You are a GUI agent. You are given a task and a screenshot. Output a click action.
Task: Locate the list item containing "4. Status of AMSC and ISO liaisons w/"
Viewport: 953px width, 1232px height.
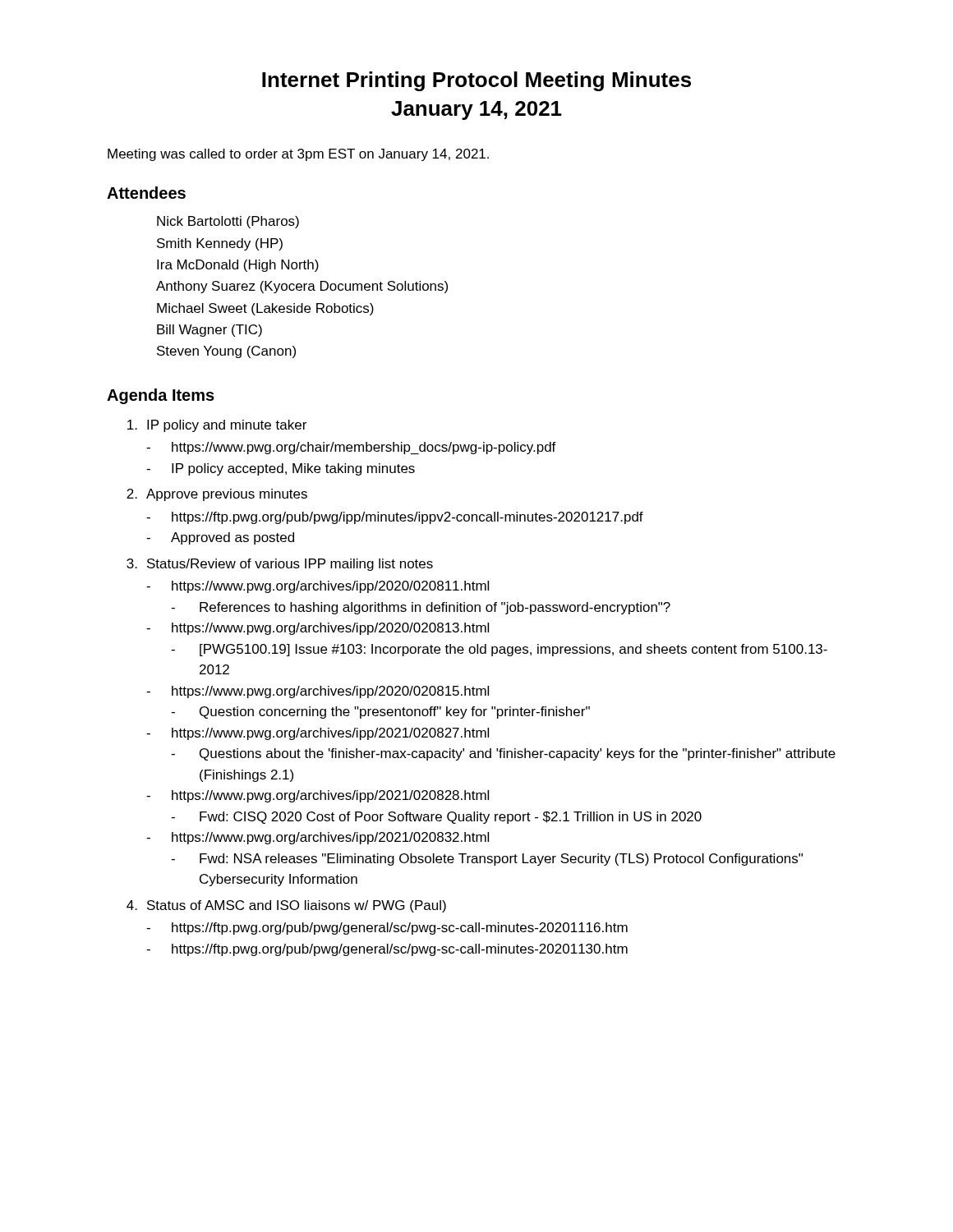(x=476, y=928)
